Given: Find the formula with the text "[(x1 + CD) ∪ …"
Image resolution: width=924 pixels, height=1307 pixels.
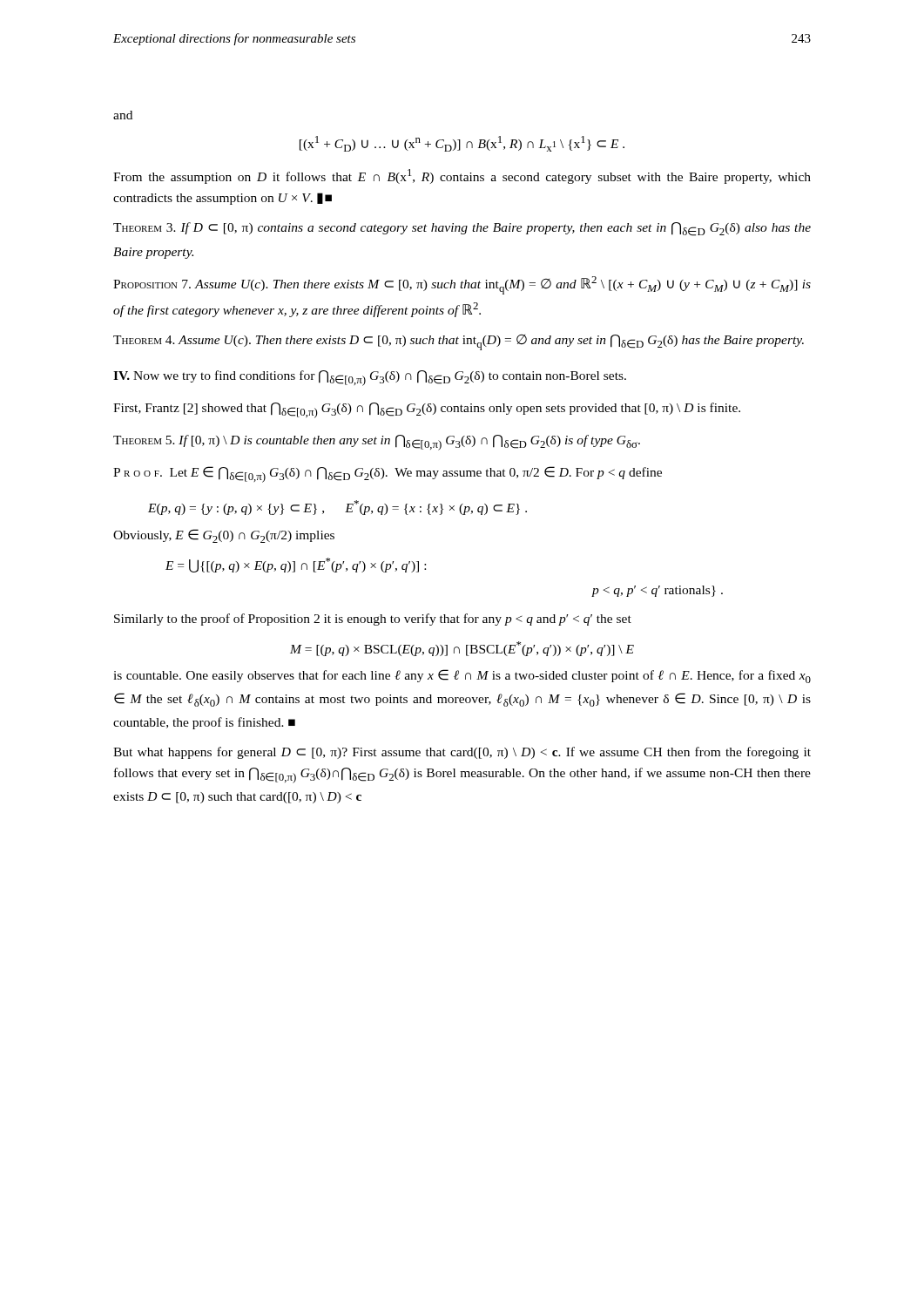Looking at the screenshot, I should tap(462, 143).
